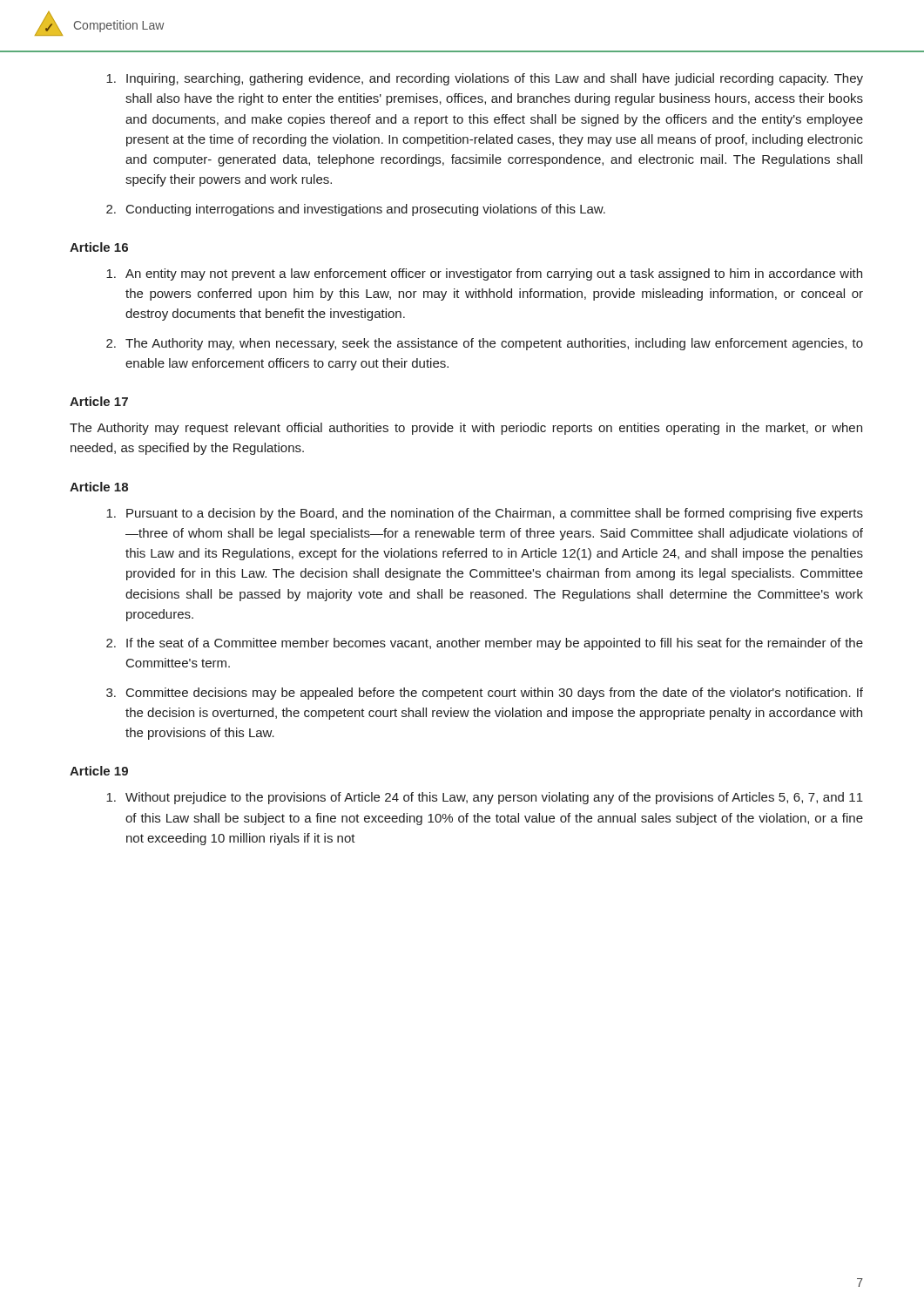Where does it say "Article 16"?
The height and width of the screenshot is (1307, 924).
coord(99,247)
